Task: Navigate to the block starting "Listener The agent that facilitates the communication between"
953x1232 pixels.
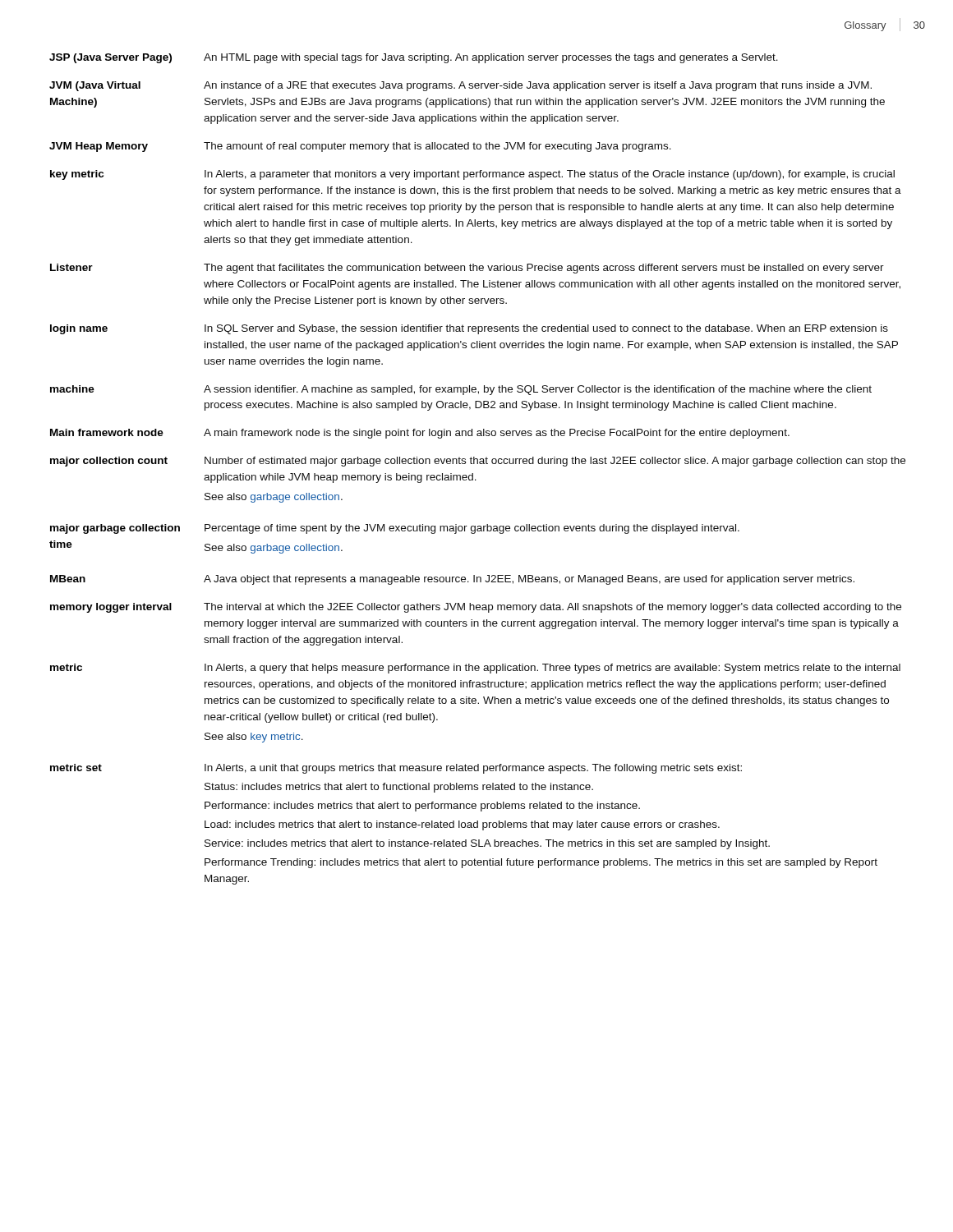Action: [x=479, y=284]
